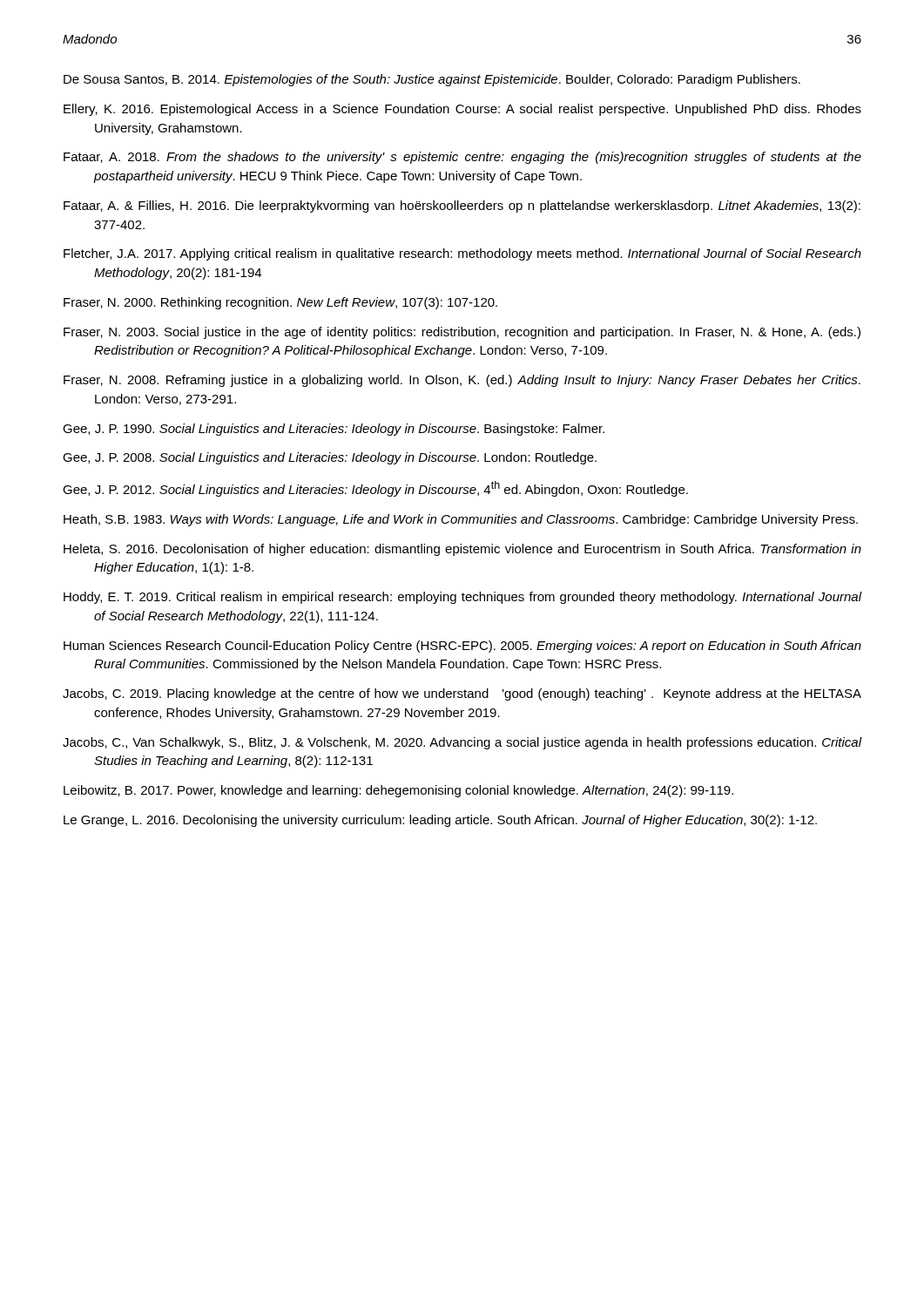This screenshot has width=924, height=1307.
Task: Select the list item containing "Human Sciences Research Council-Education"
Action: tap(462, 655)
